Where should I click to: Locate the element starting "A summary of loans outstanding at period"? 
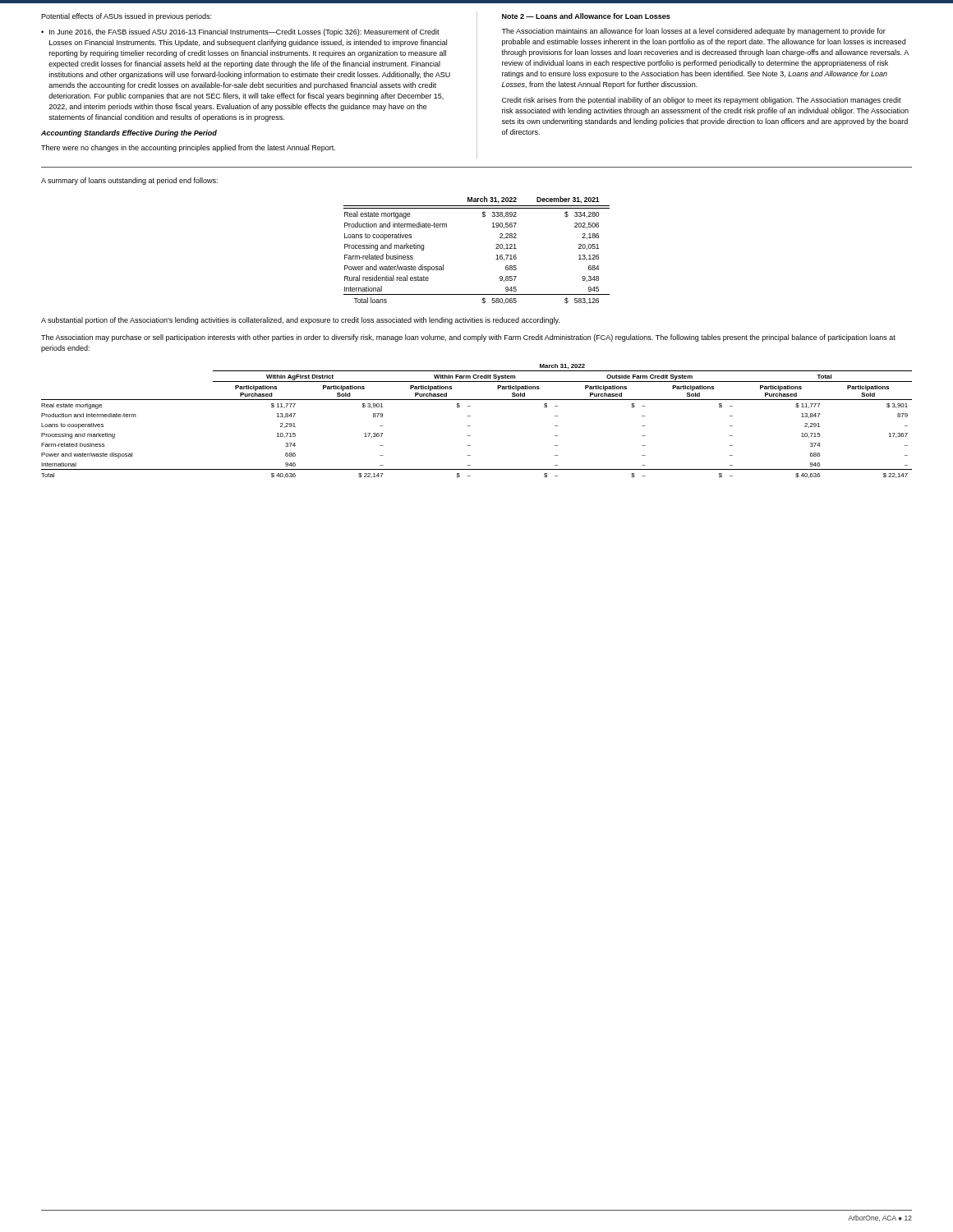pos(129,181)
